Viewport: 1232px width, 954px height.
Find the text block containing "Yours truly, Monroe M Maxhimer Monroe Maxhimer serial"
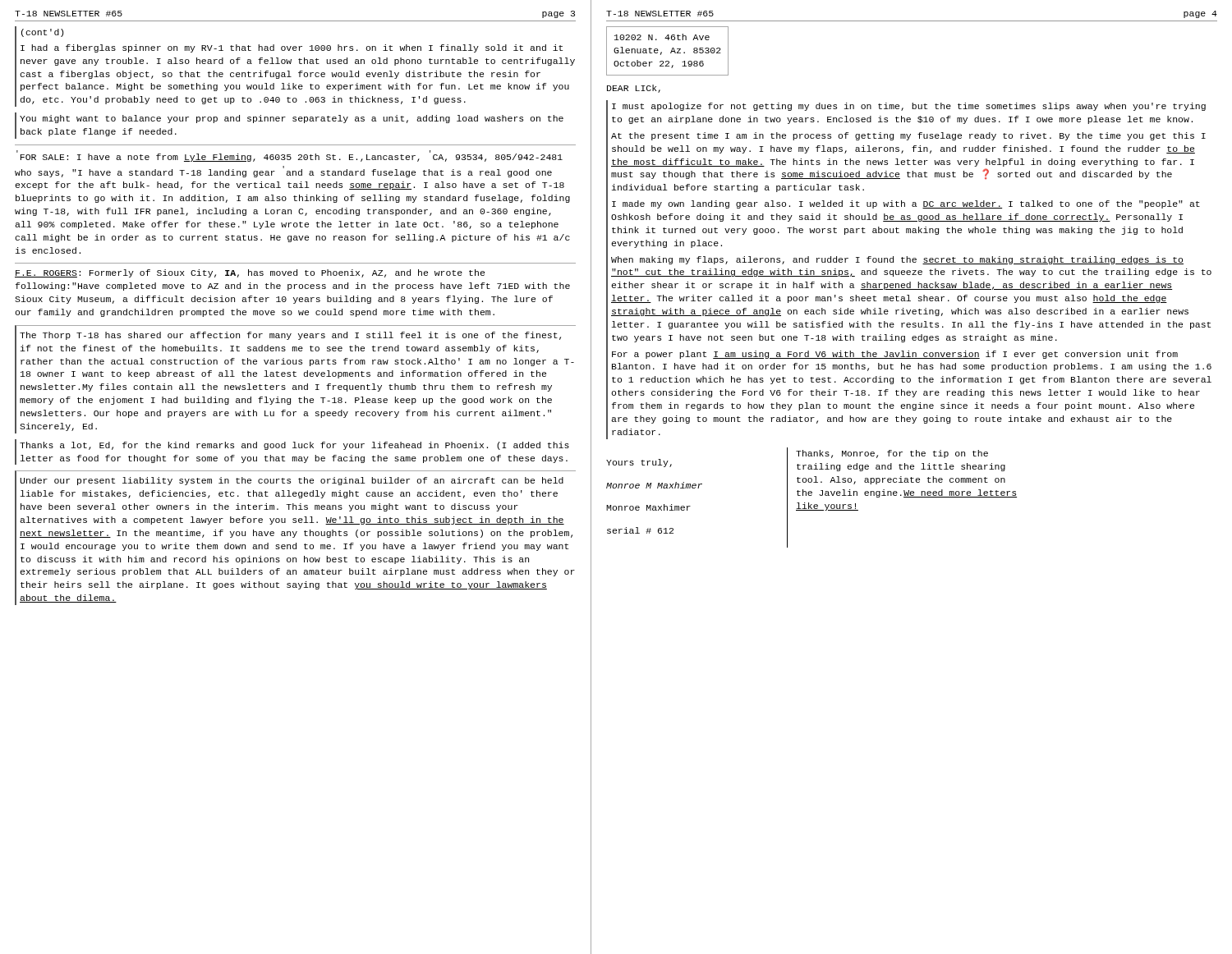pos(697,497)
